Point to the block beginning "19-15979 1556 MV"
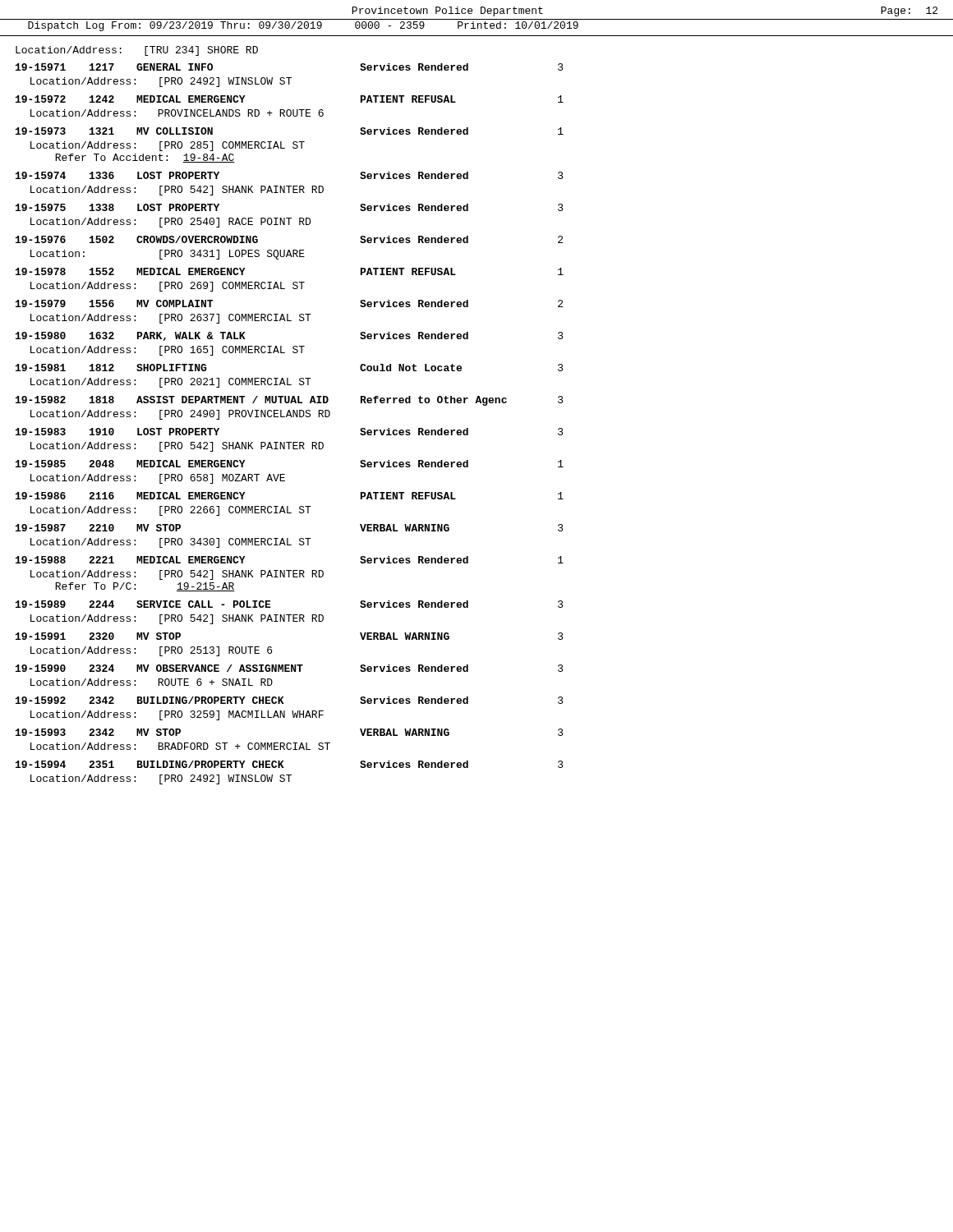This screenshot has width=953, height=1232. [x=476, y=311]
